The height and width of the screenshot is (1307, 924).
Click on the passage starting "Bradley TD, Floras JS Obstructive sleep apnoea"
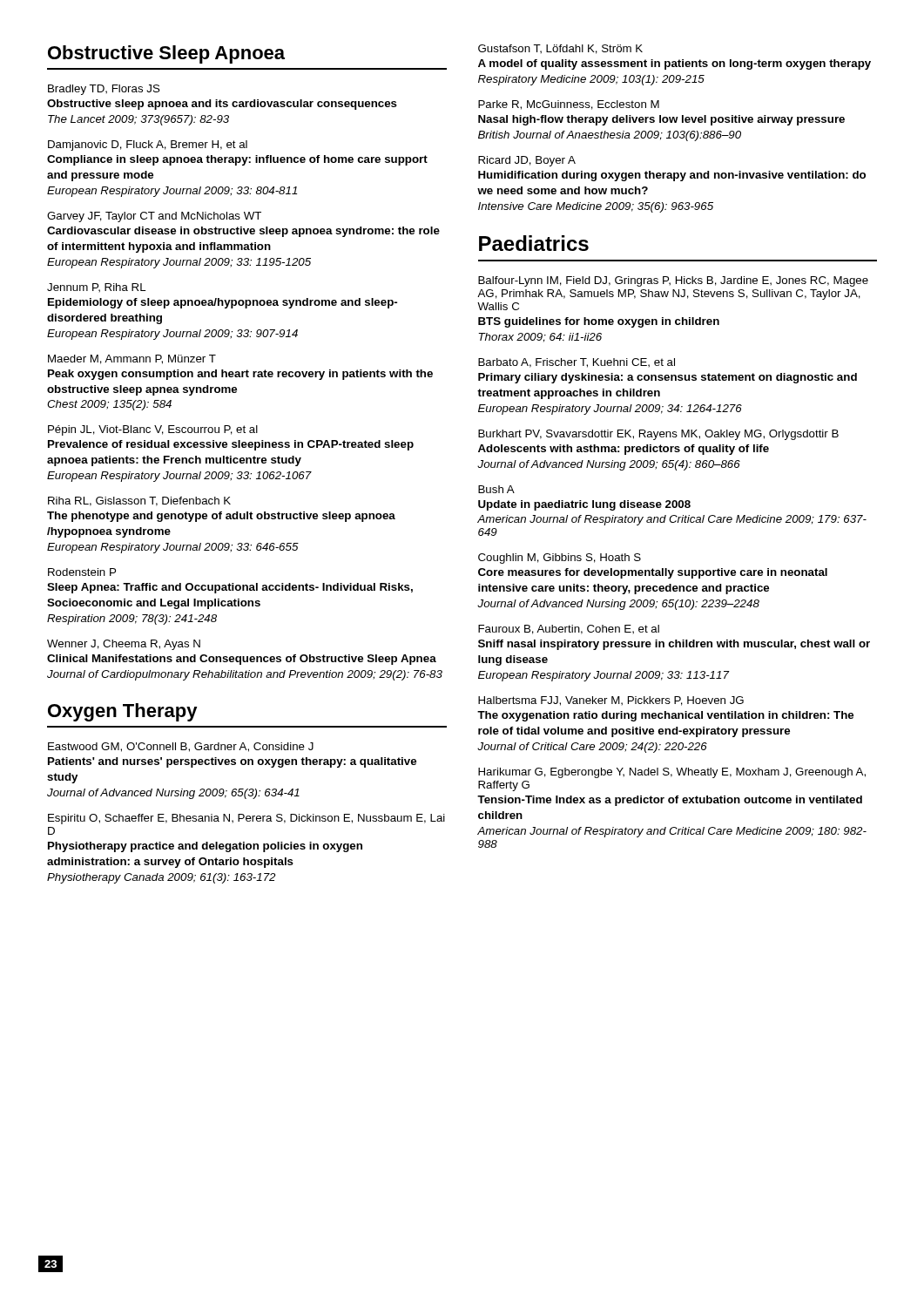pos(247,104)
